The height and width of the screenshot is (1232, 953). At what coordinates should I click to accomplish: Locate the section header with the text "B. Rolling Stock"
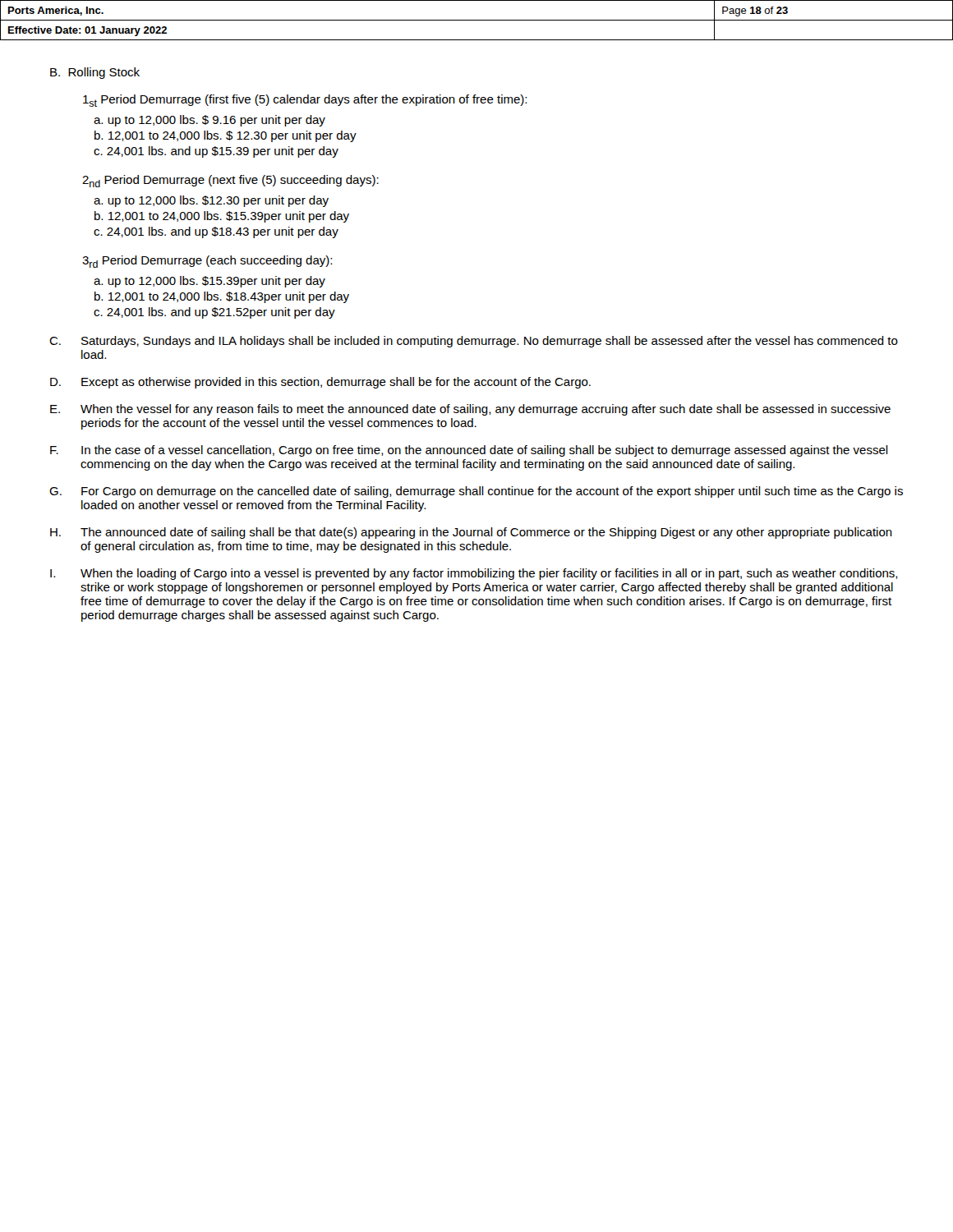(94, 72)
